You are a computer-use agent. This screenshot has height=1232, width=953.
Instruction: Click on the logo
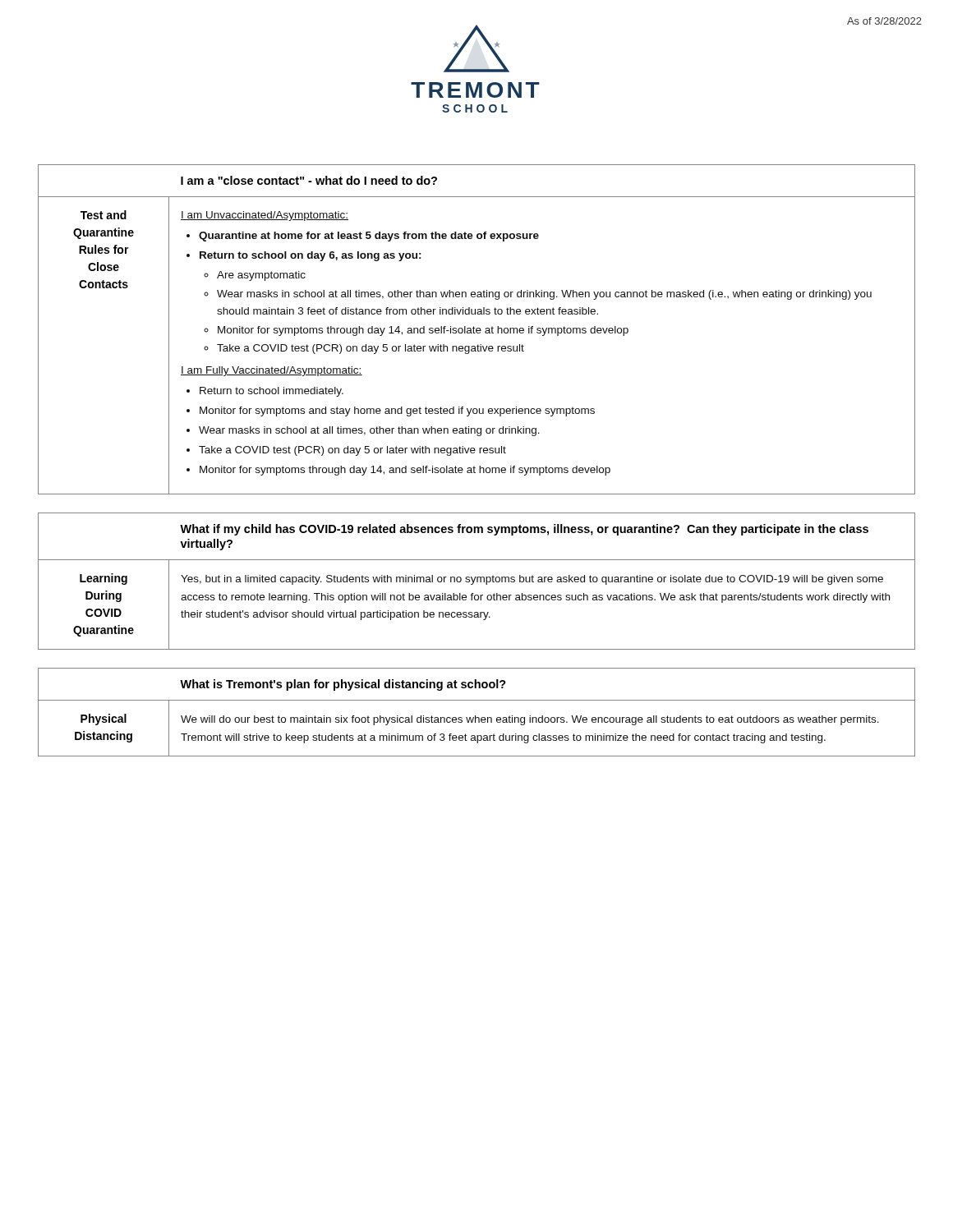tap(476, 69)
